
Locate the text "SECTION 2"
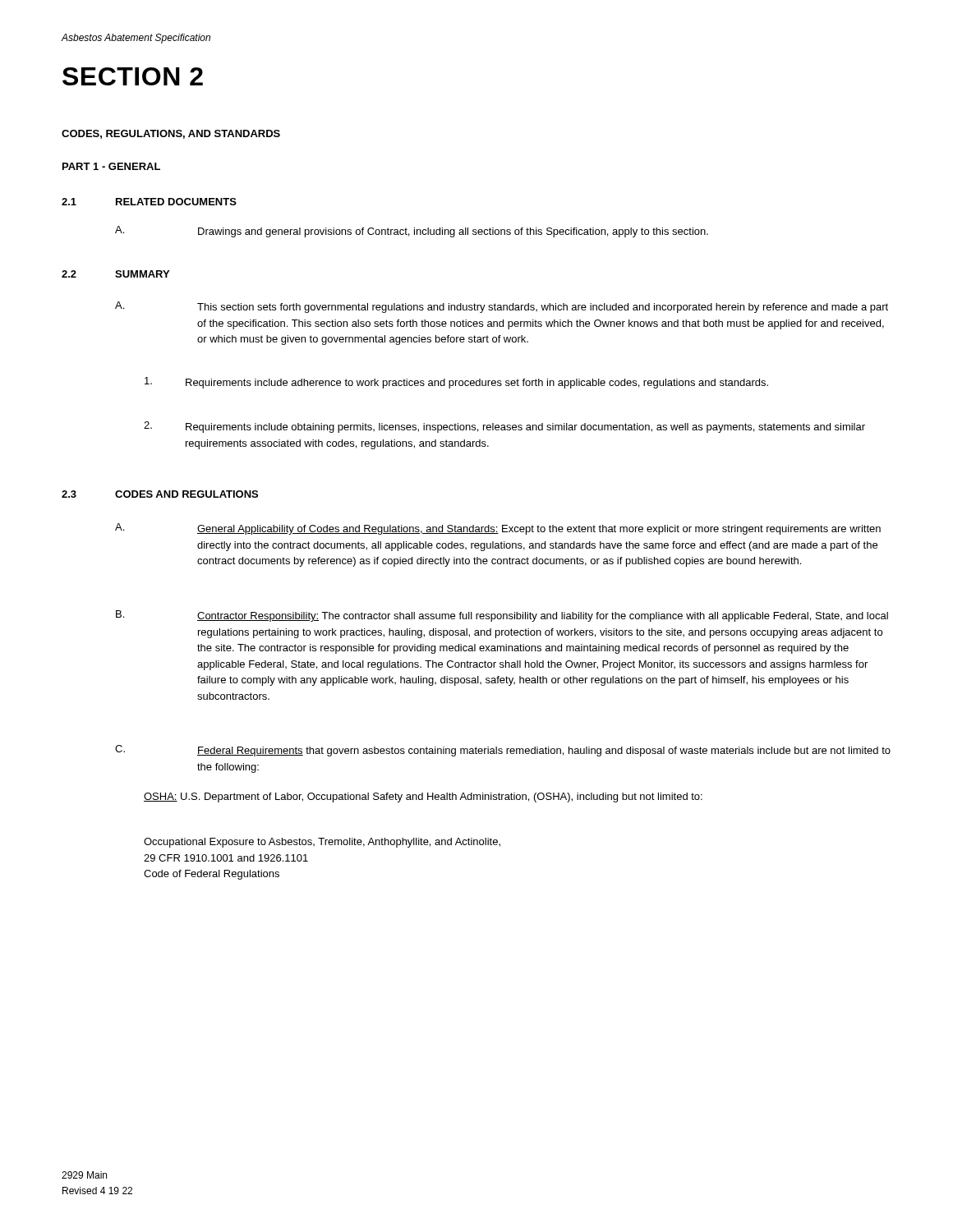pyautogui.click(x=133, y=77)
